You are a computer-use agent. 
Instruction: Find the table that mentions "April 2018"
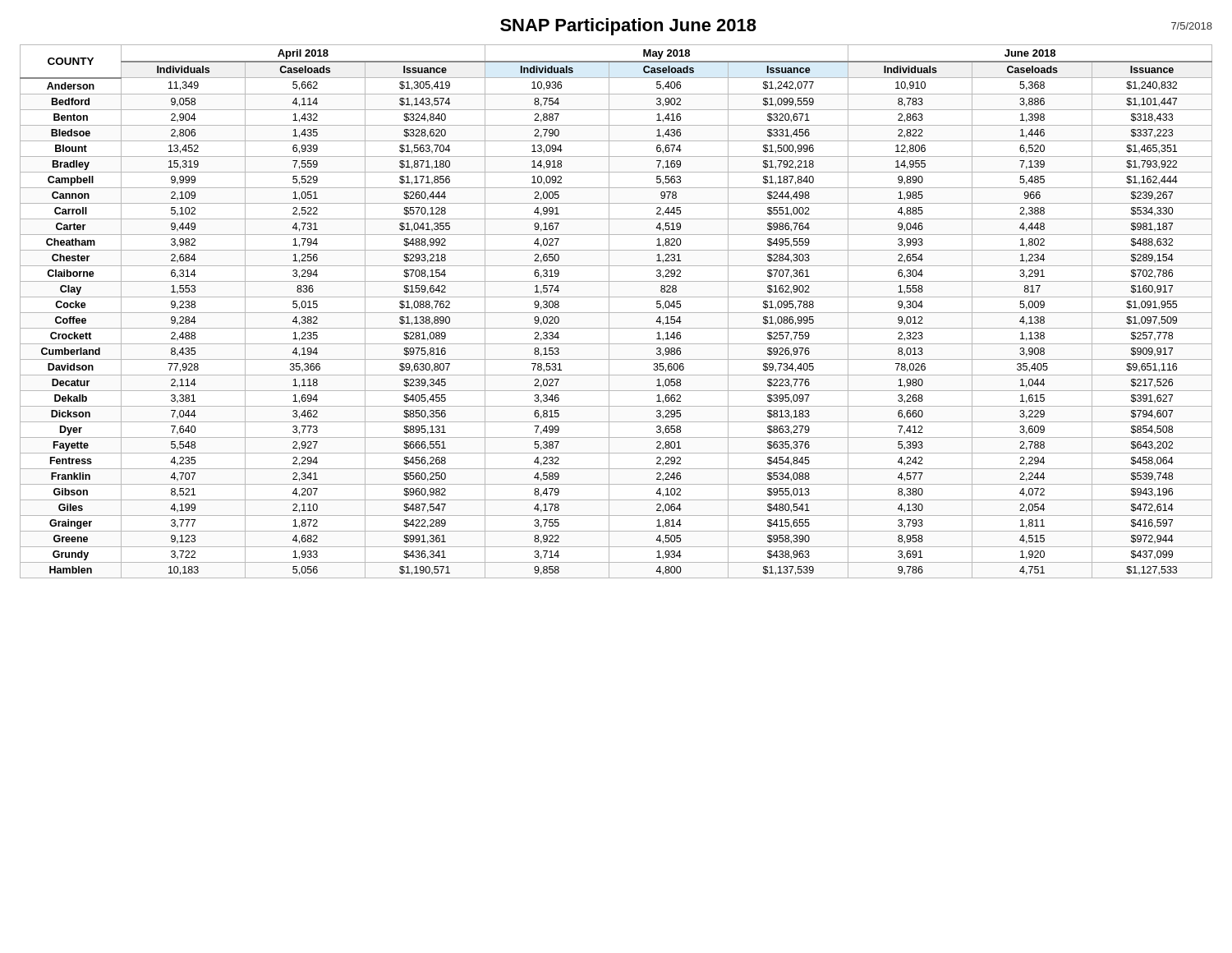coord(616,311)
